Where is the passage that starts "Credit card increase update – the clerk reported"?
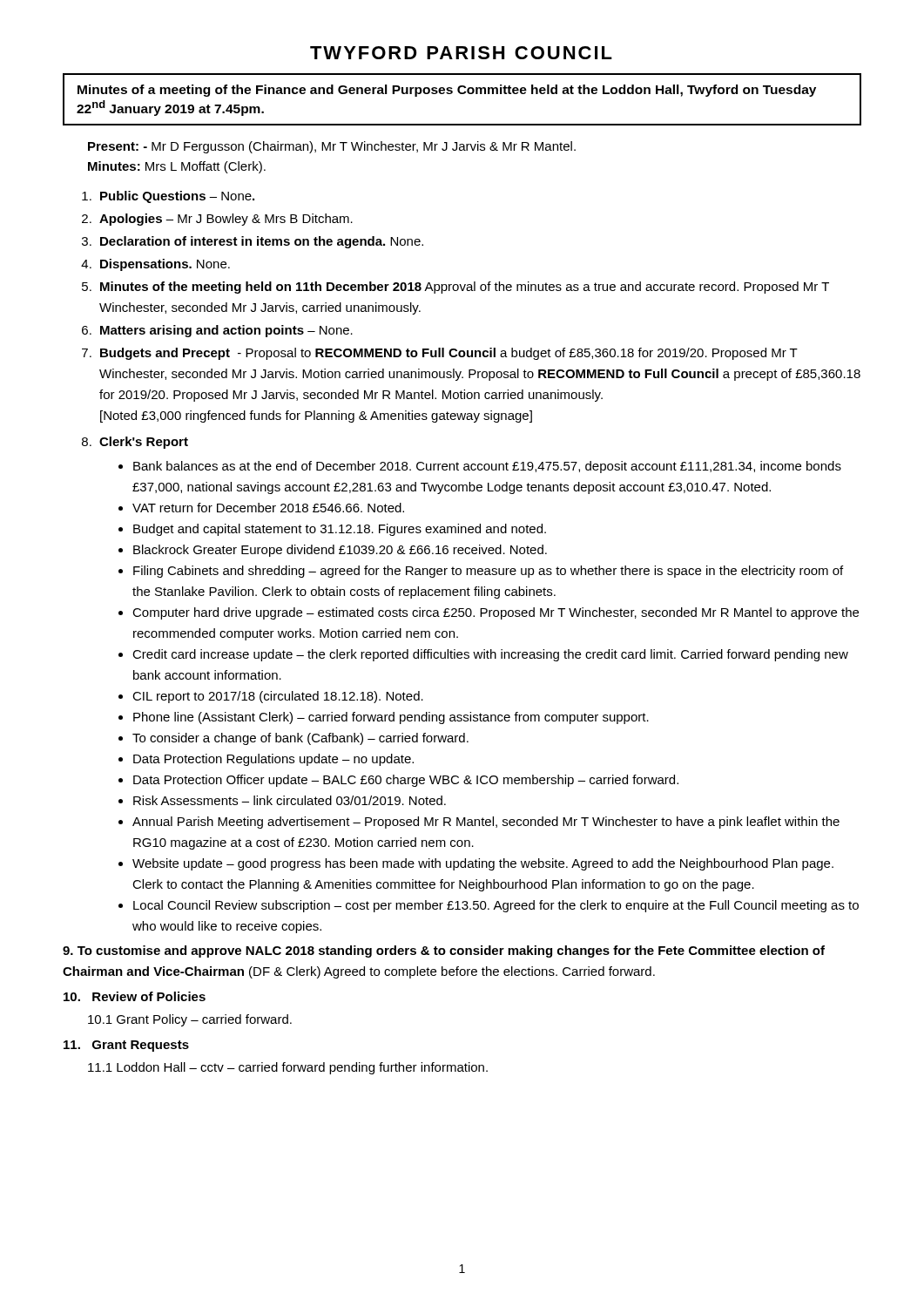Screen dimensions: 1307x924 coord(490,664)
